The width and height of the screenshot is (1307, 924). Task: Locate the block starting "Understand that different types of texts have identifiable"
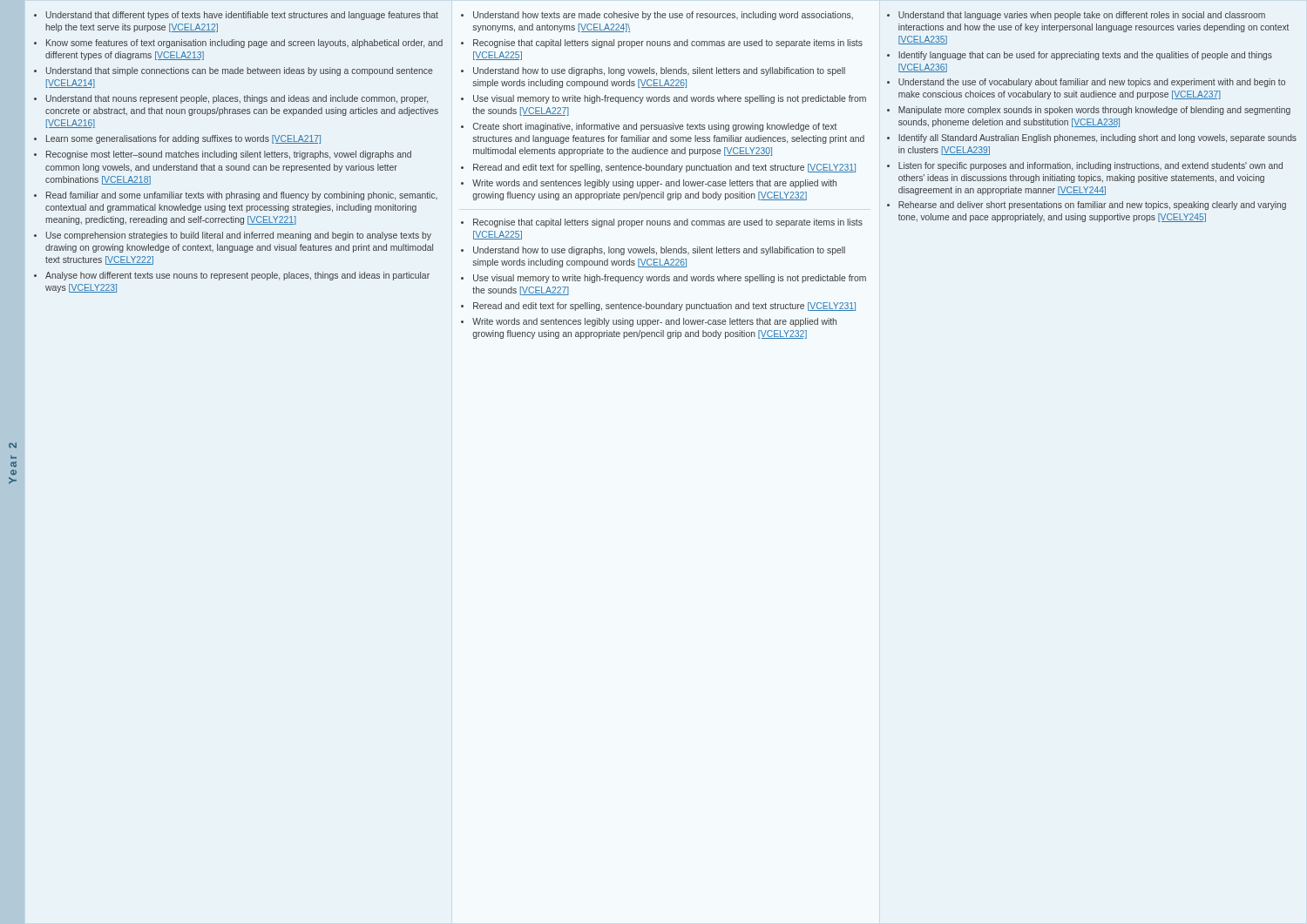pyautogui.click(x=238, y=152)
